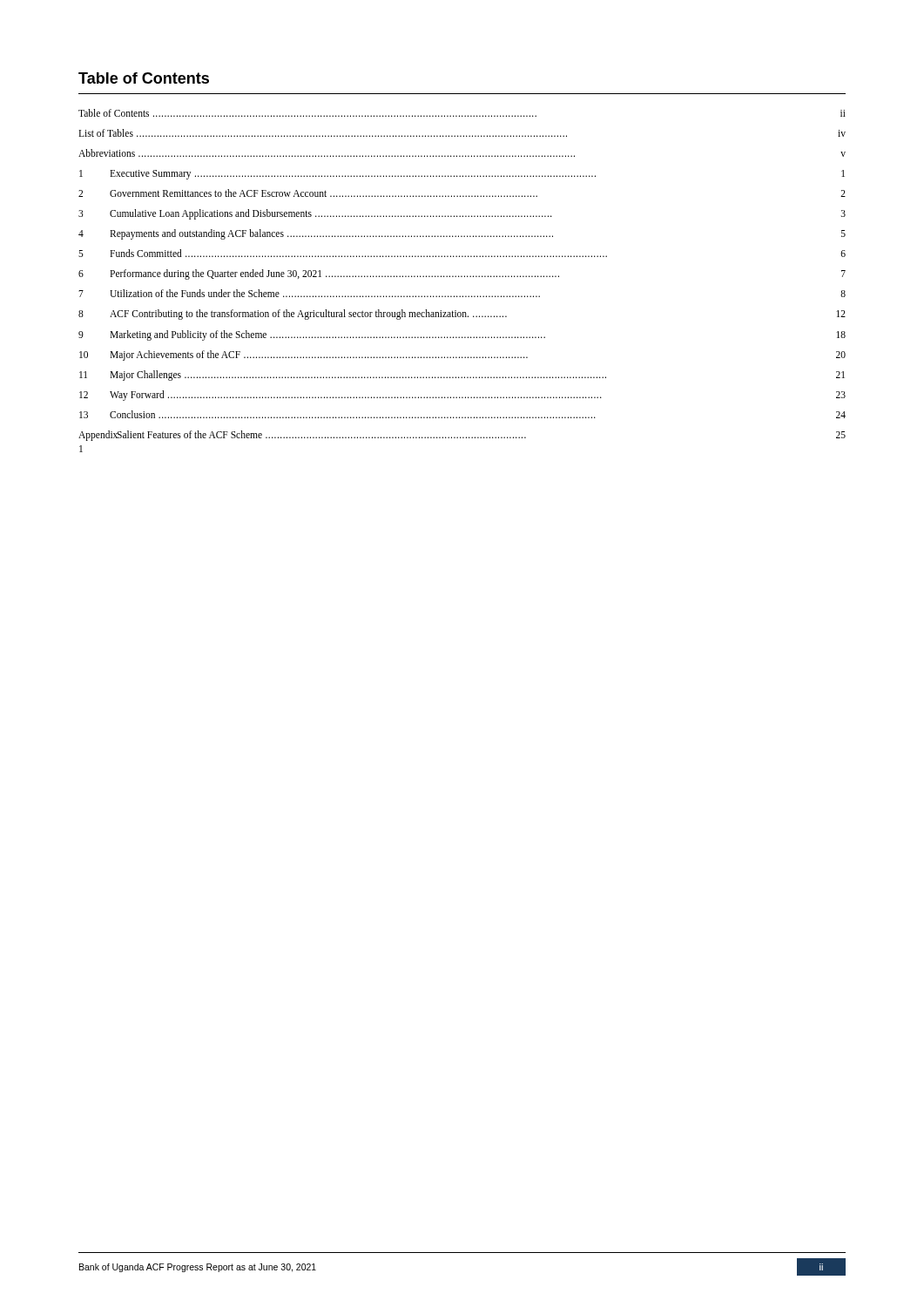
Task: Click on the block starting "11 Major Challenges"
Action: (462, 374)
